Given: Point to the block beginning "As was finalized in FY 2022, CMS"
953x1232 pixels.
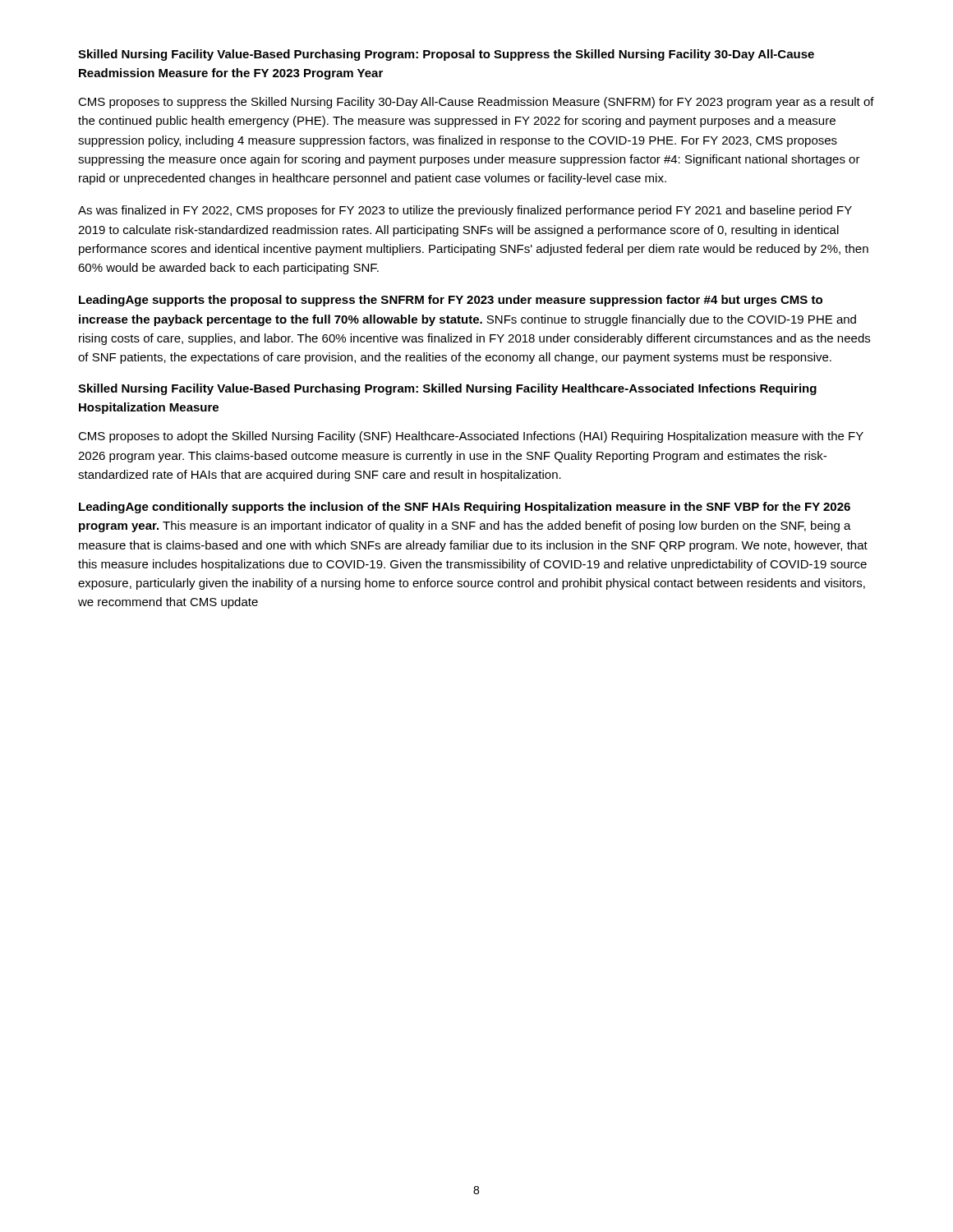Looking at the screenshot, I should click(473, 239).
